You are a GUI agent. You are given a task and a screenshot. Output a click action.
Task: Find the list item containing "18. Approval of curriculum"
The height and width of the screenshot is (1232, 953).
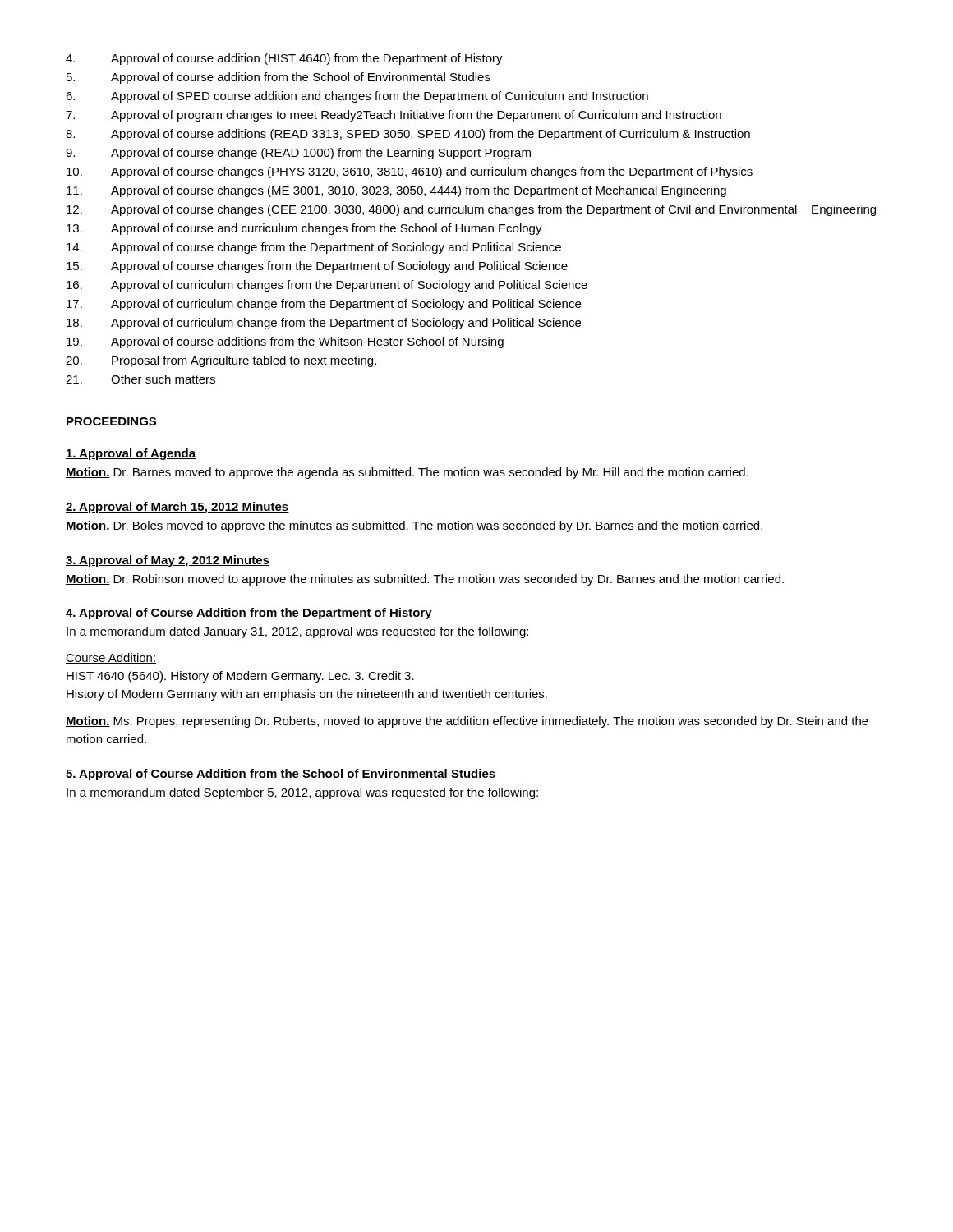coord(476,322)
